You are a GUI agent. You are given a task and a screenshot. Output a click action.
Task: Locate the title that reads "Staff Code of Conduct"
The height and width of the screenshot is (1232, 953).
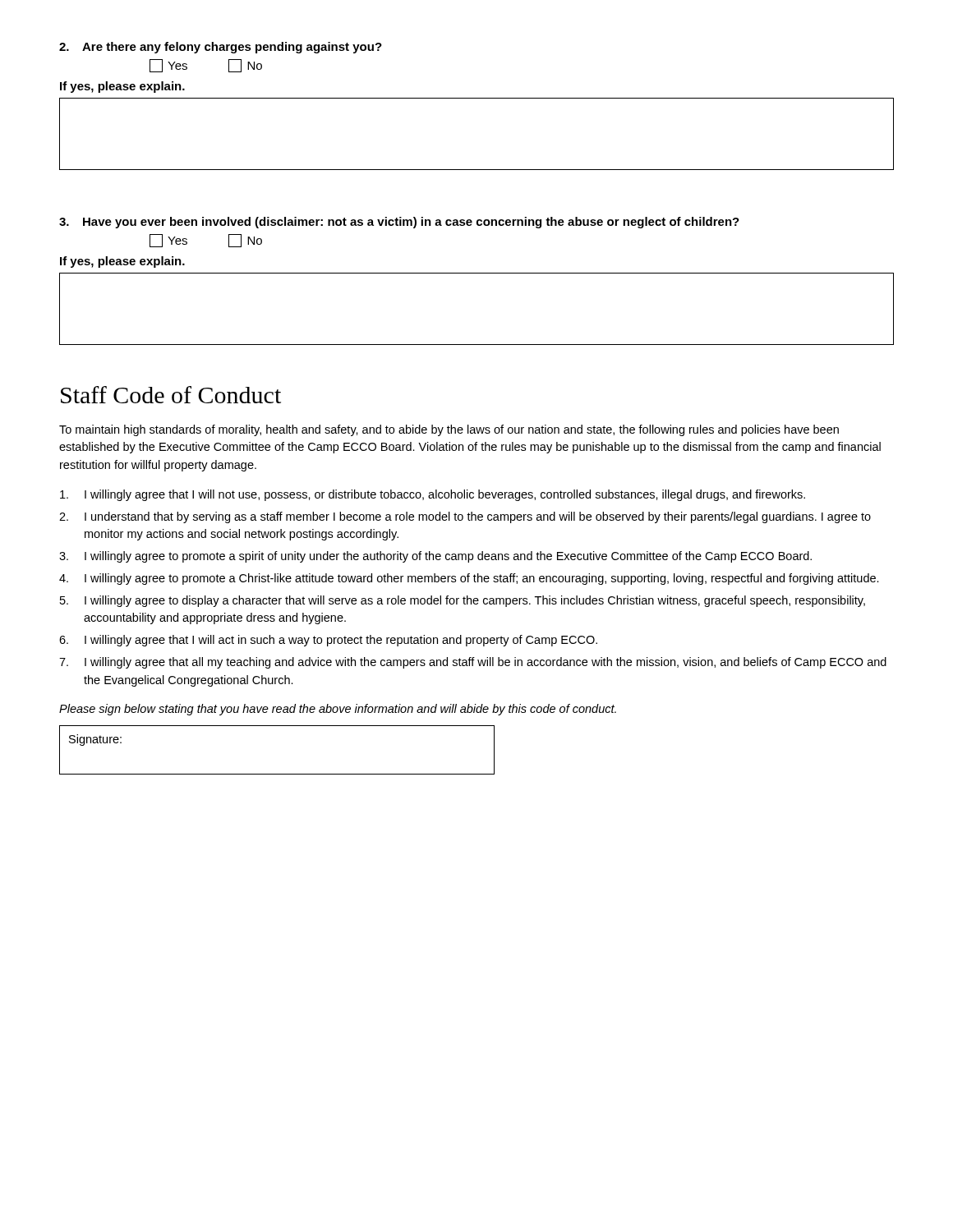[x=171, y=395]
